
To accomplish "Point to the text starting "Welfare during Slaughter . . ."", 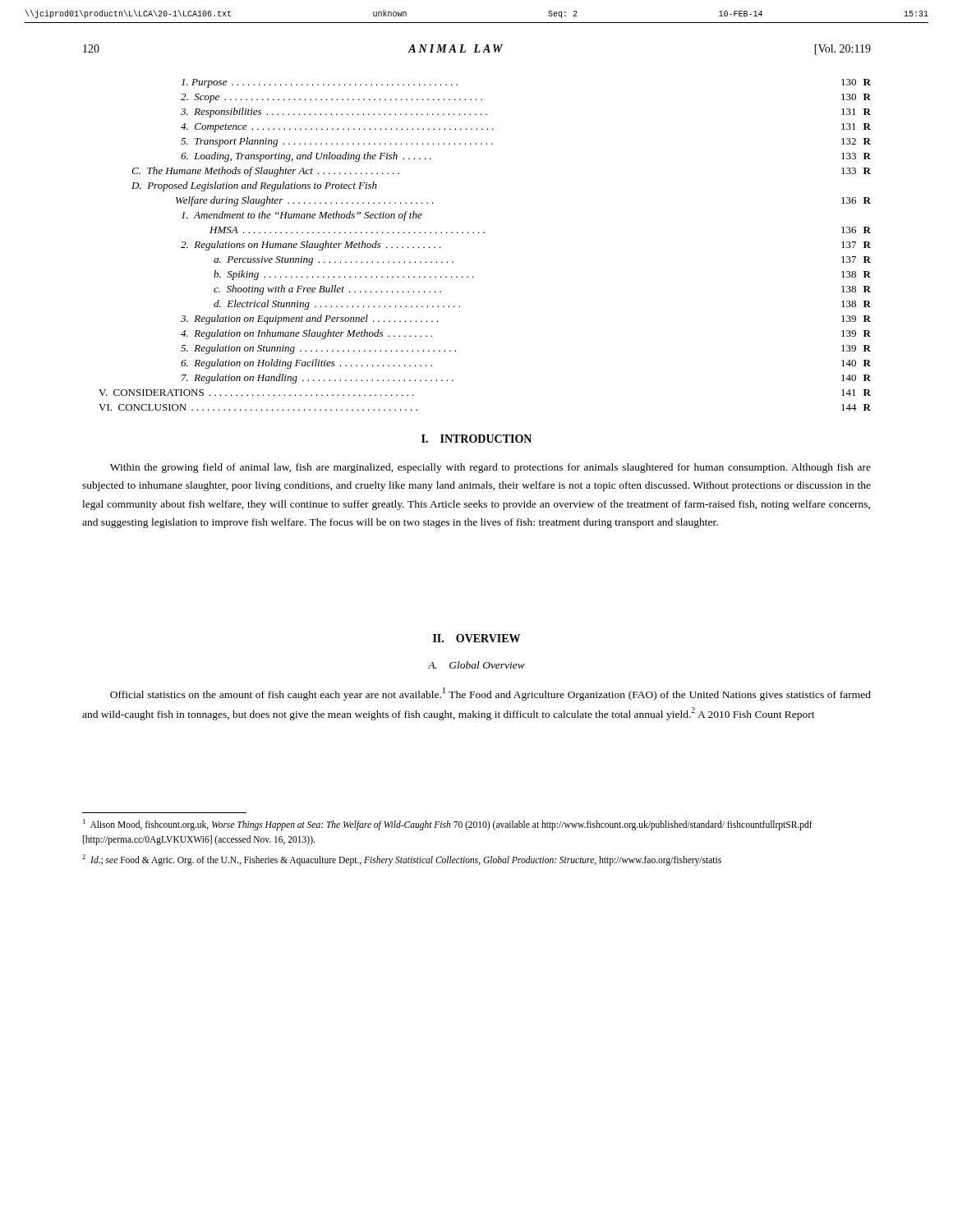I will point(234,201).
